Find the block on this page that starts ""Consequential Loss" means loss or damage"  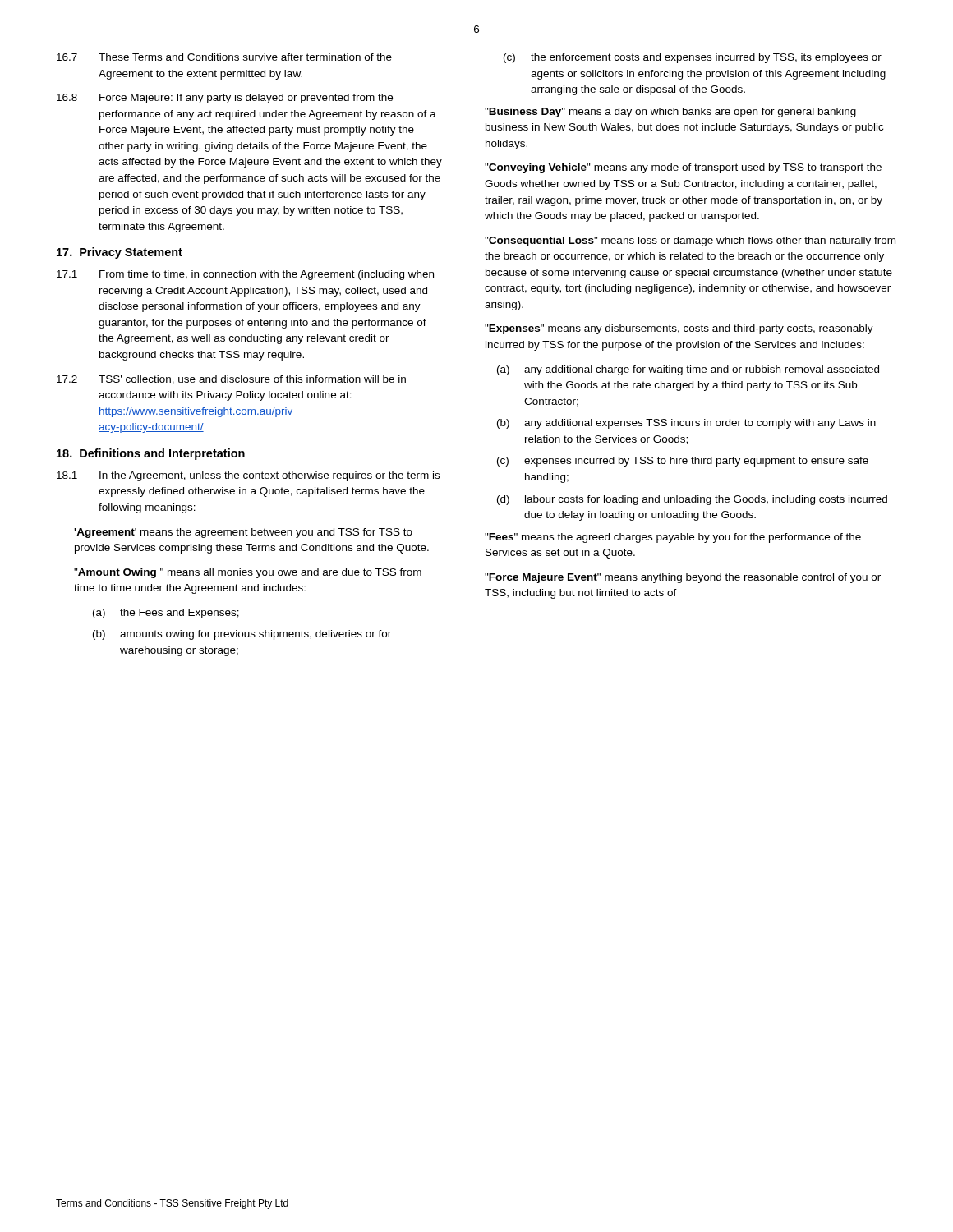pyautogui.click(x=691, y=272)
